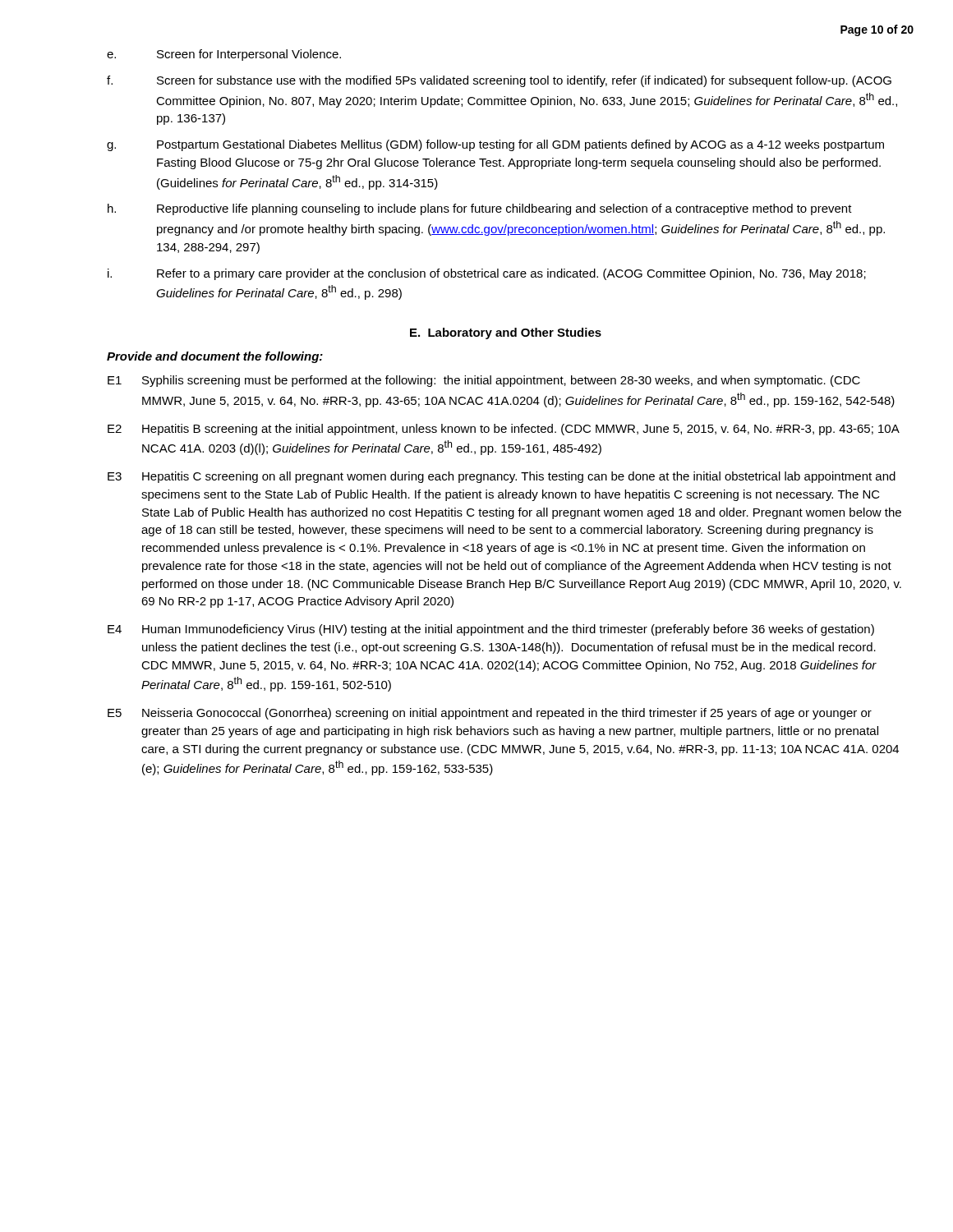Where is the passage that starts "E1 Syphilis screening must"?
The image size is (953, 1232).
[505, 390]
